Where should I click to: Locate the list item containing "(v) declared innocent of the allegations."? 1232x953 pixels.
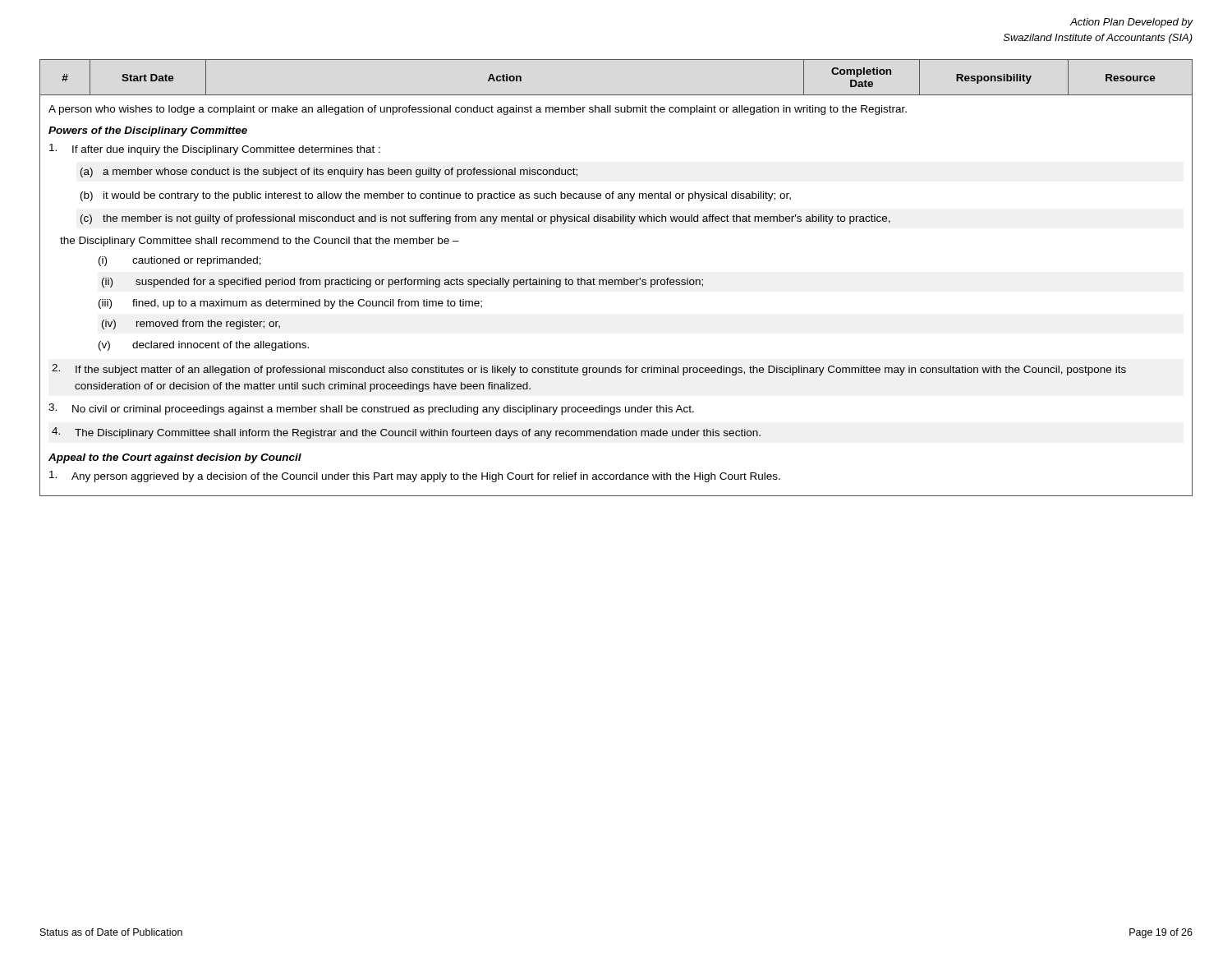click(x=204, y=345)
